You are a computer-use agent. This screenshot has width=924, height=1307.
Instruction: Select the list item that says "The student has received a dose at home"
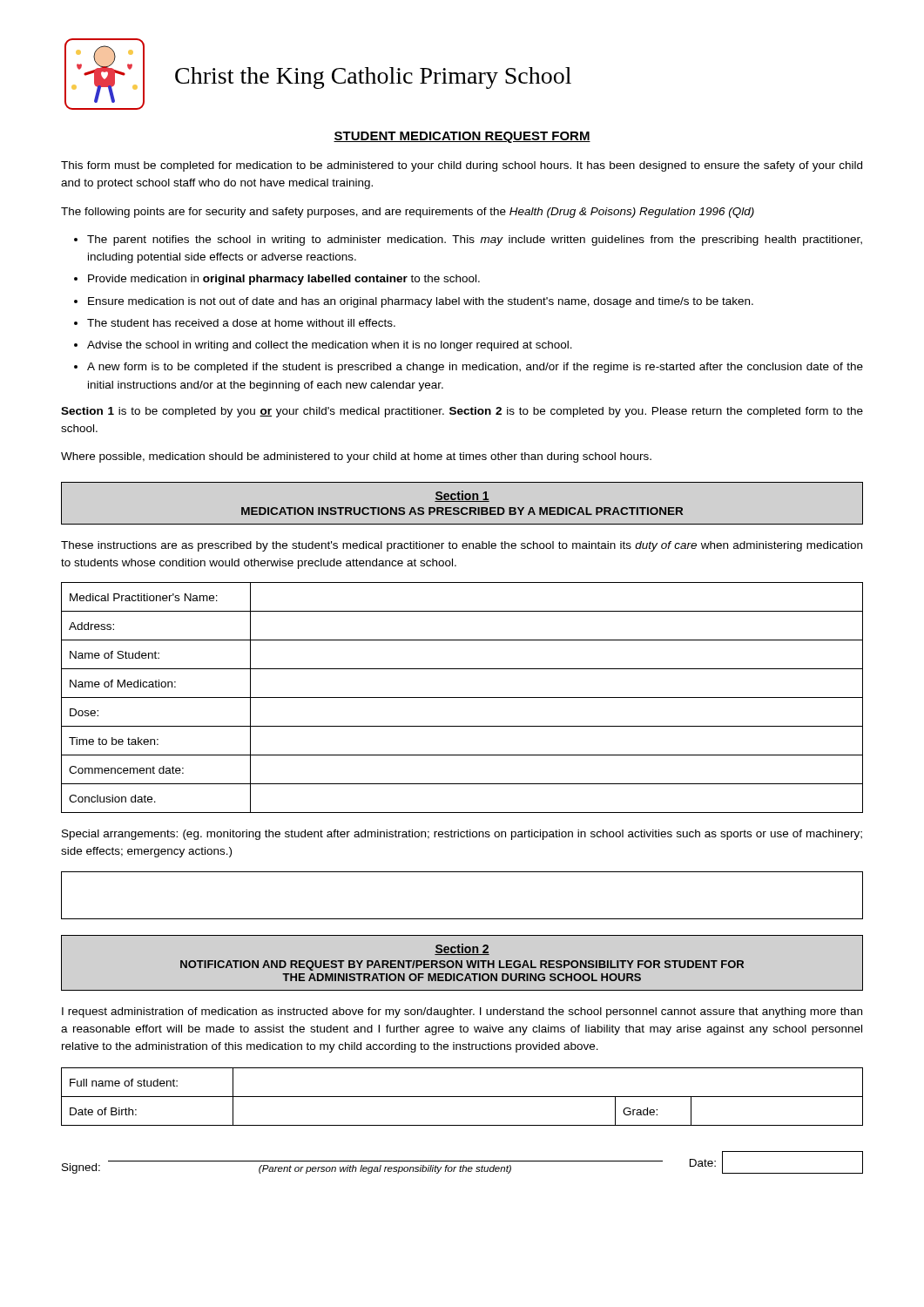tap(242, 323)
